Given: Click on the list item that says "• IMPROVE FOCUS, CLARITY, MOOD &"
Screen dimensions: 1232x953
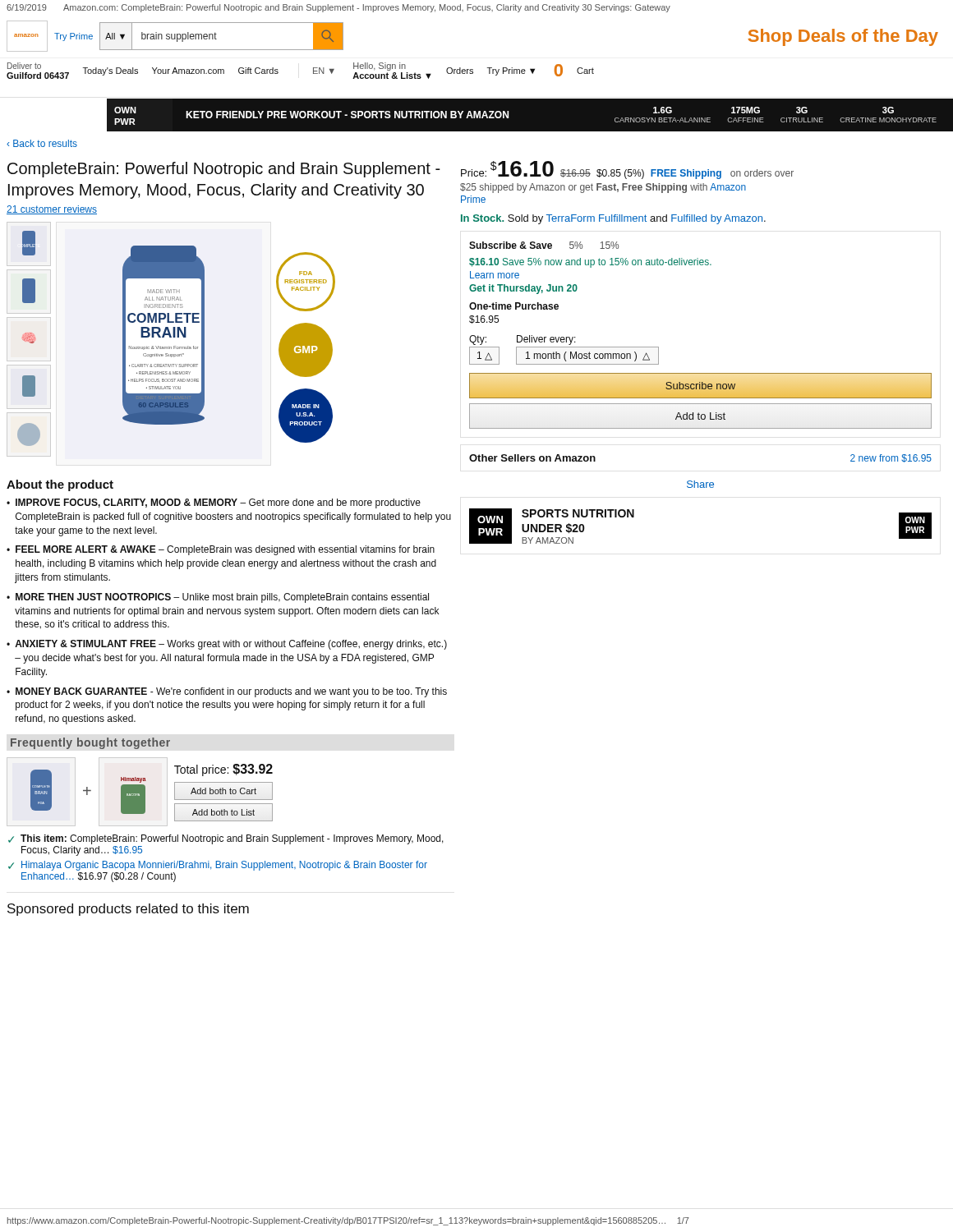Looking at the screenshot, I should (230, 517).
